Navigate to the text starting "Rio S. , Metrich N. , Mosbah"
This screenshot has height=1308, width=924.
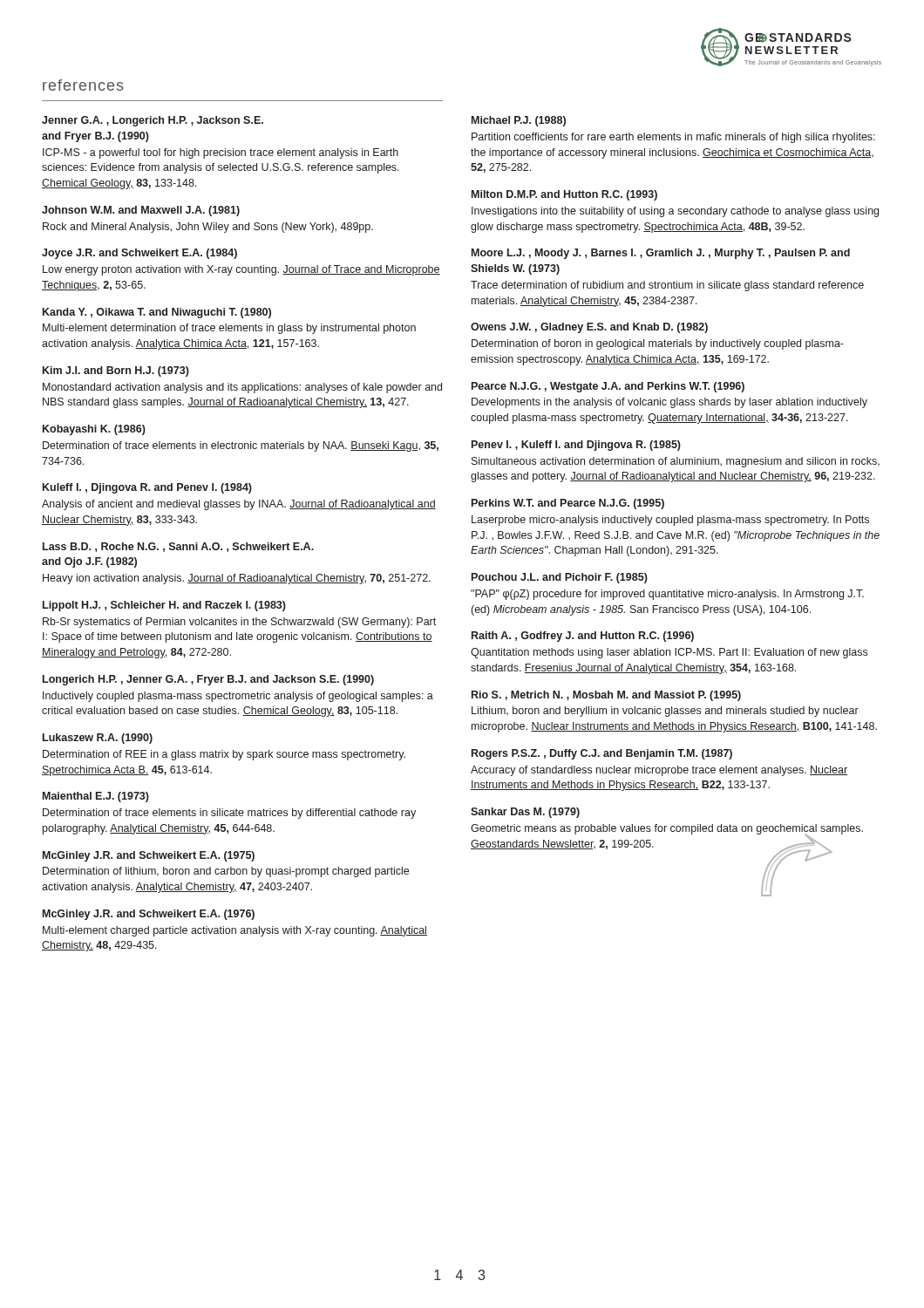tap(676, 710)
